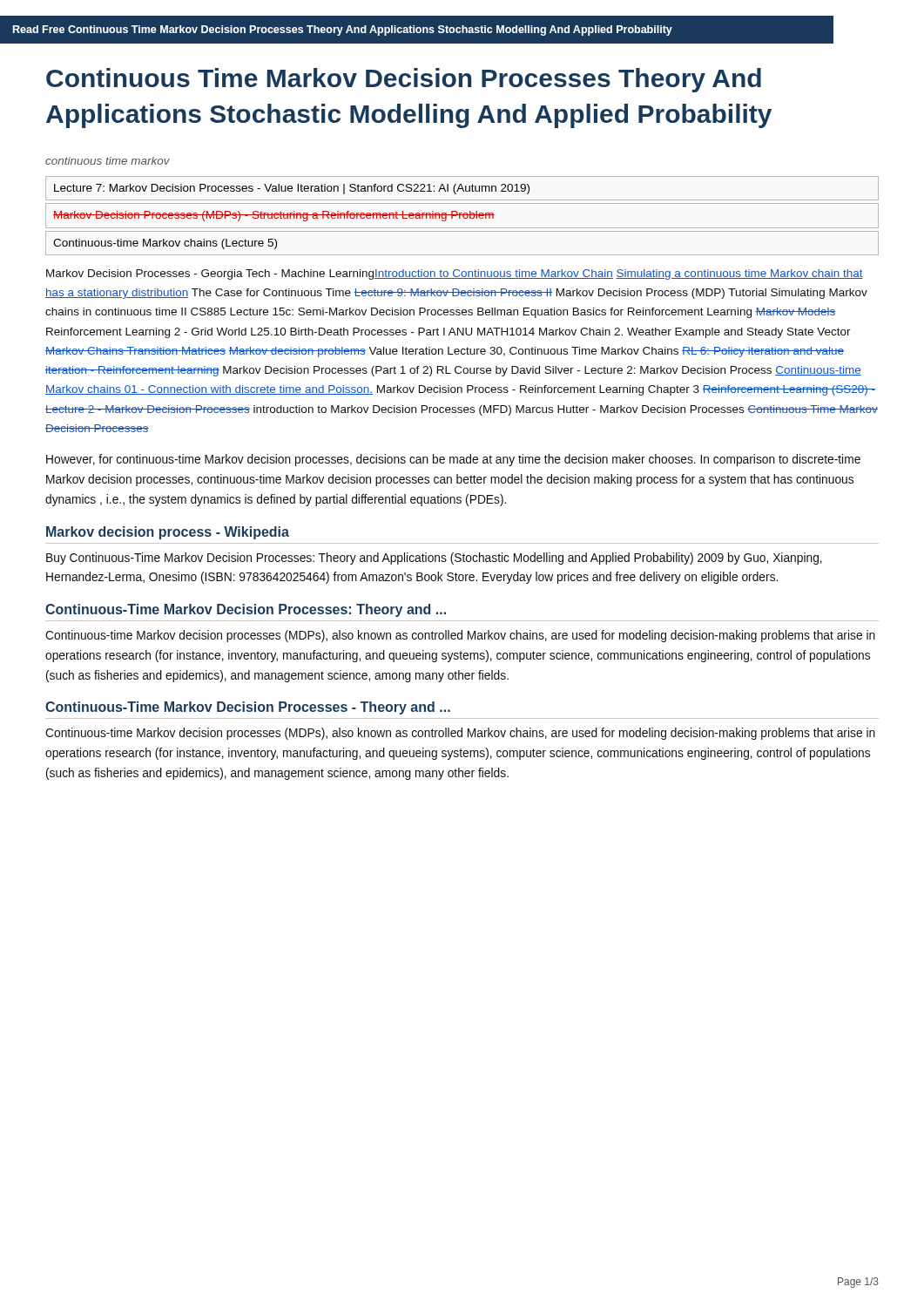The width and height of the screenshot is (924, 1307).
Task: Click on the list item that reads "Markov Decision Processes - Georgia"
Action: (461, 351)
